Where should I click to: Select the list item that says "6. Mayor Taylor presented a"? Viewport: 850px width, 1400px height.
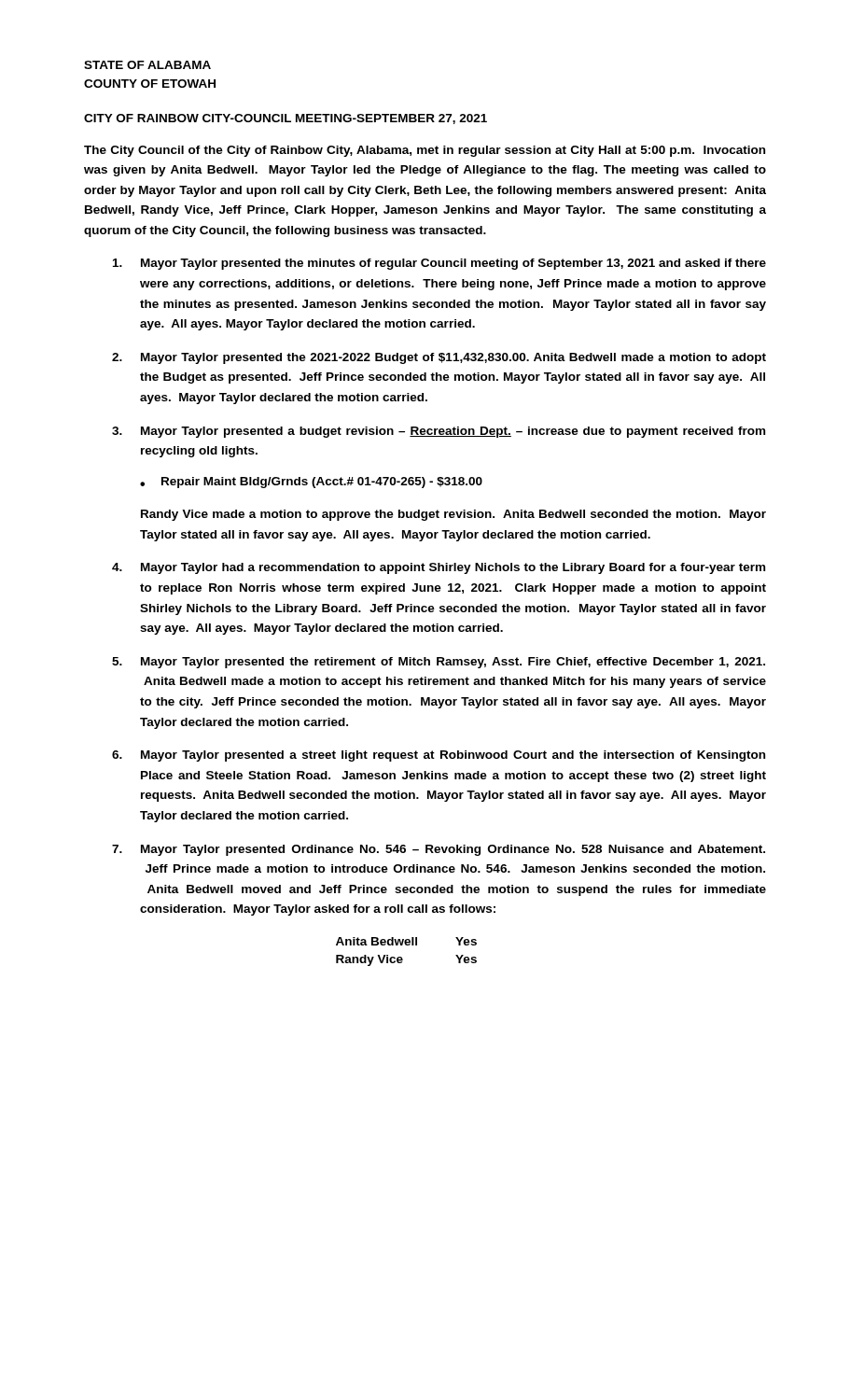coord(439,785)
